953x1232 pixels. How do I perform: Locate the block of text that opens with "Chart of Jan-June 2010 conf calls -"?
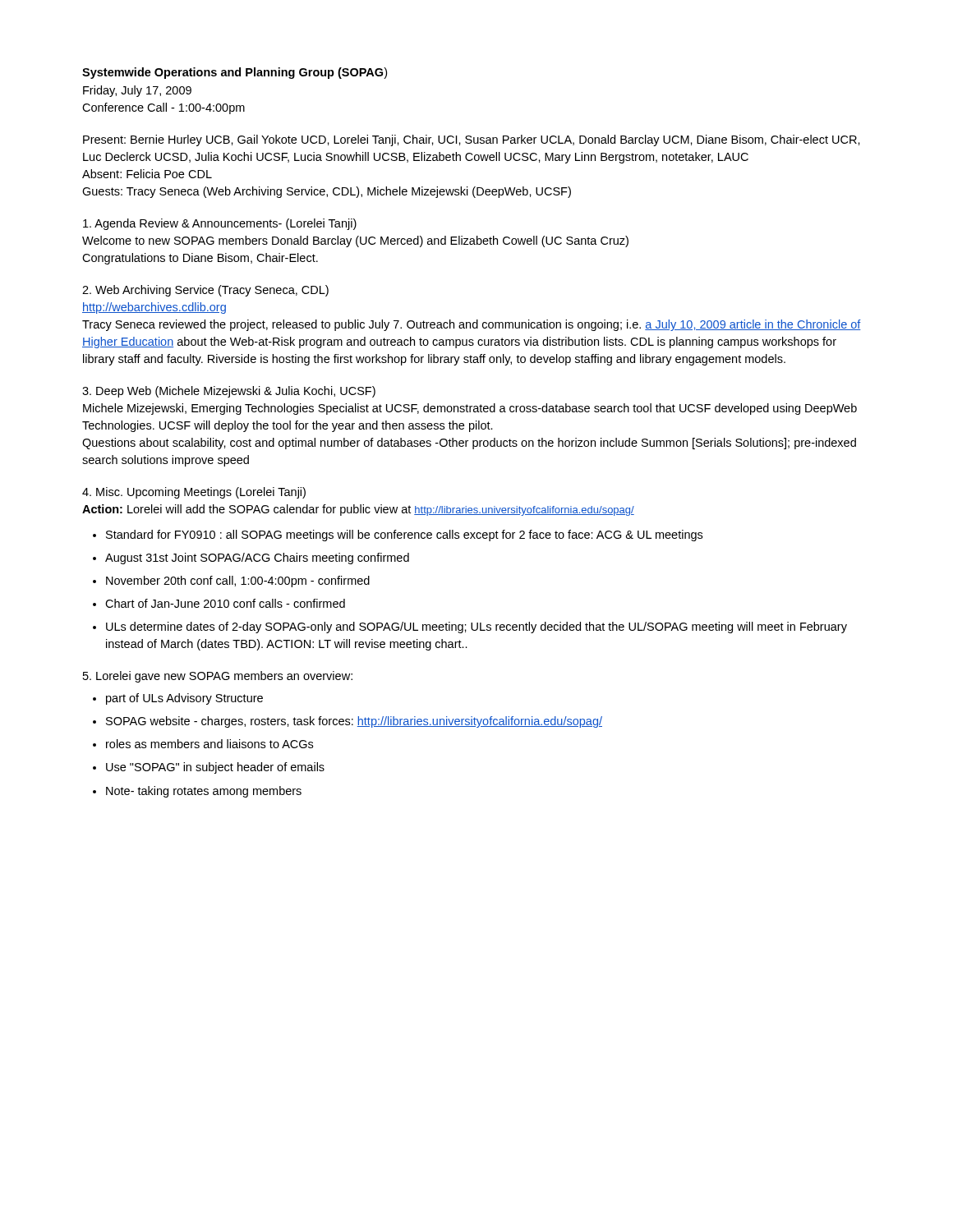(225, 604)
